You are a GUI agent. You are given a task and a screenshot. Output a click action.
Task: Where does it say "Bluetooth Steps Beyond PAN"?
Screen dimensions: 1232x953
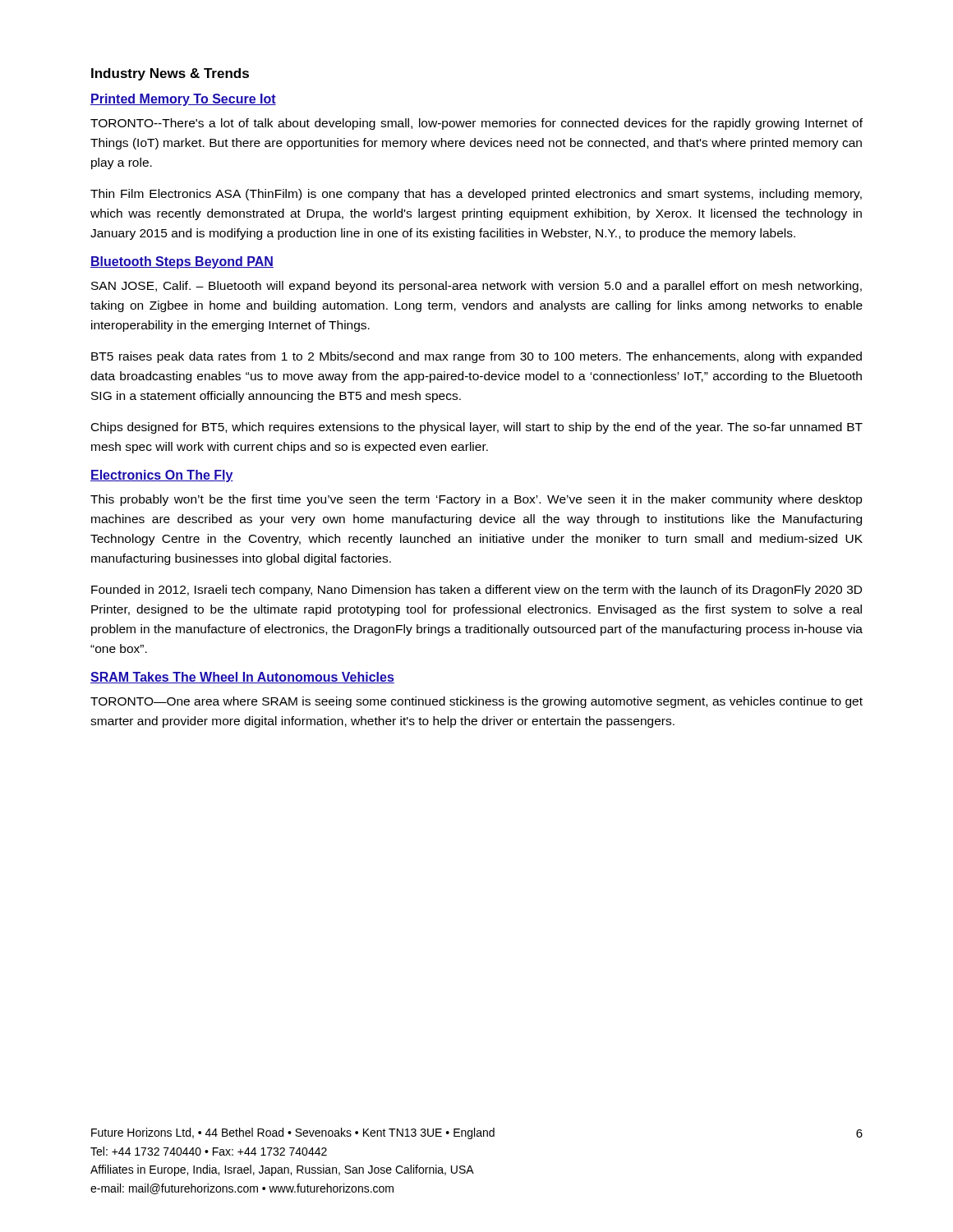click(x=182, y=262)
